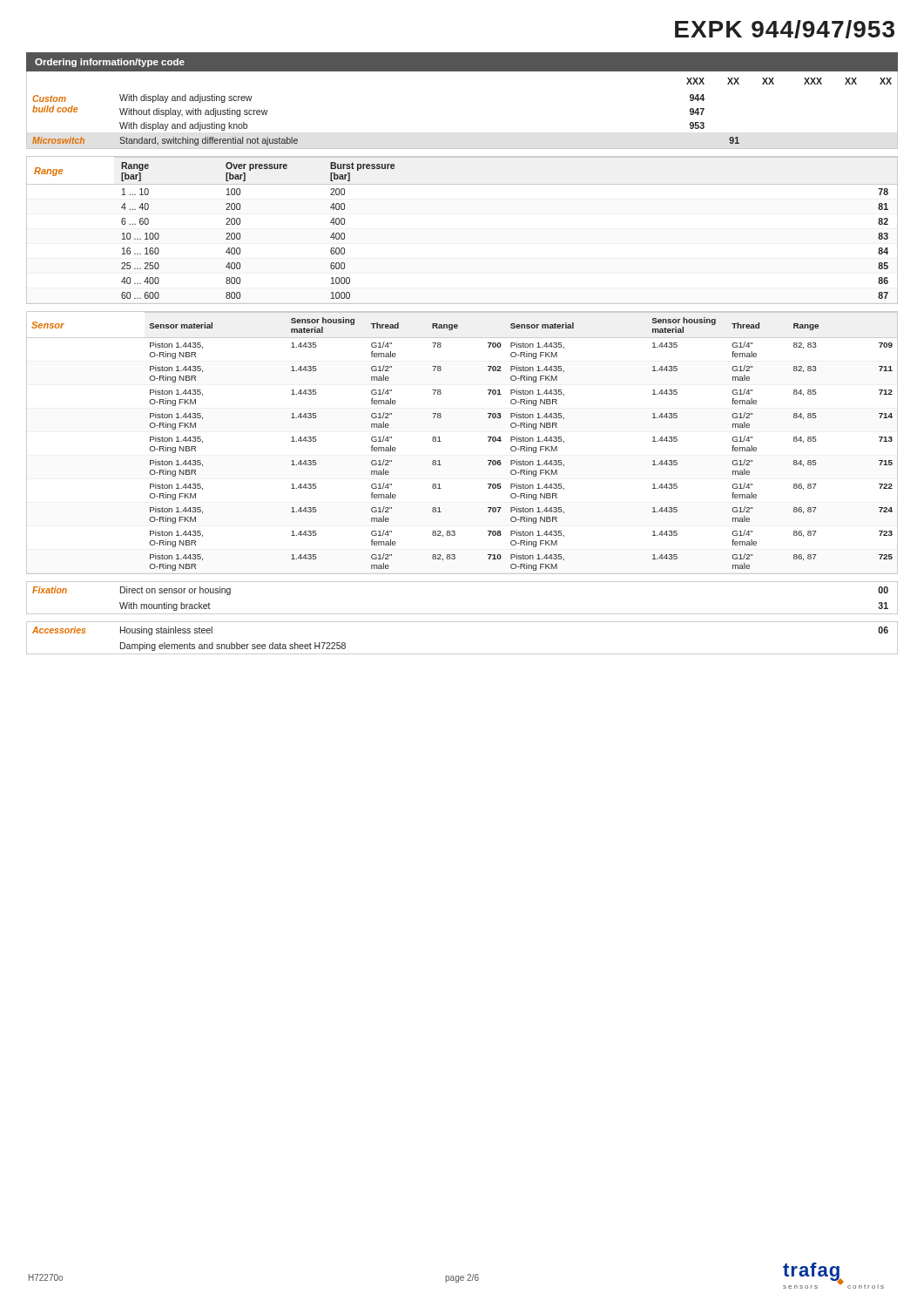
Task: Click on the logo
Action: point(840,1273)
